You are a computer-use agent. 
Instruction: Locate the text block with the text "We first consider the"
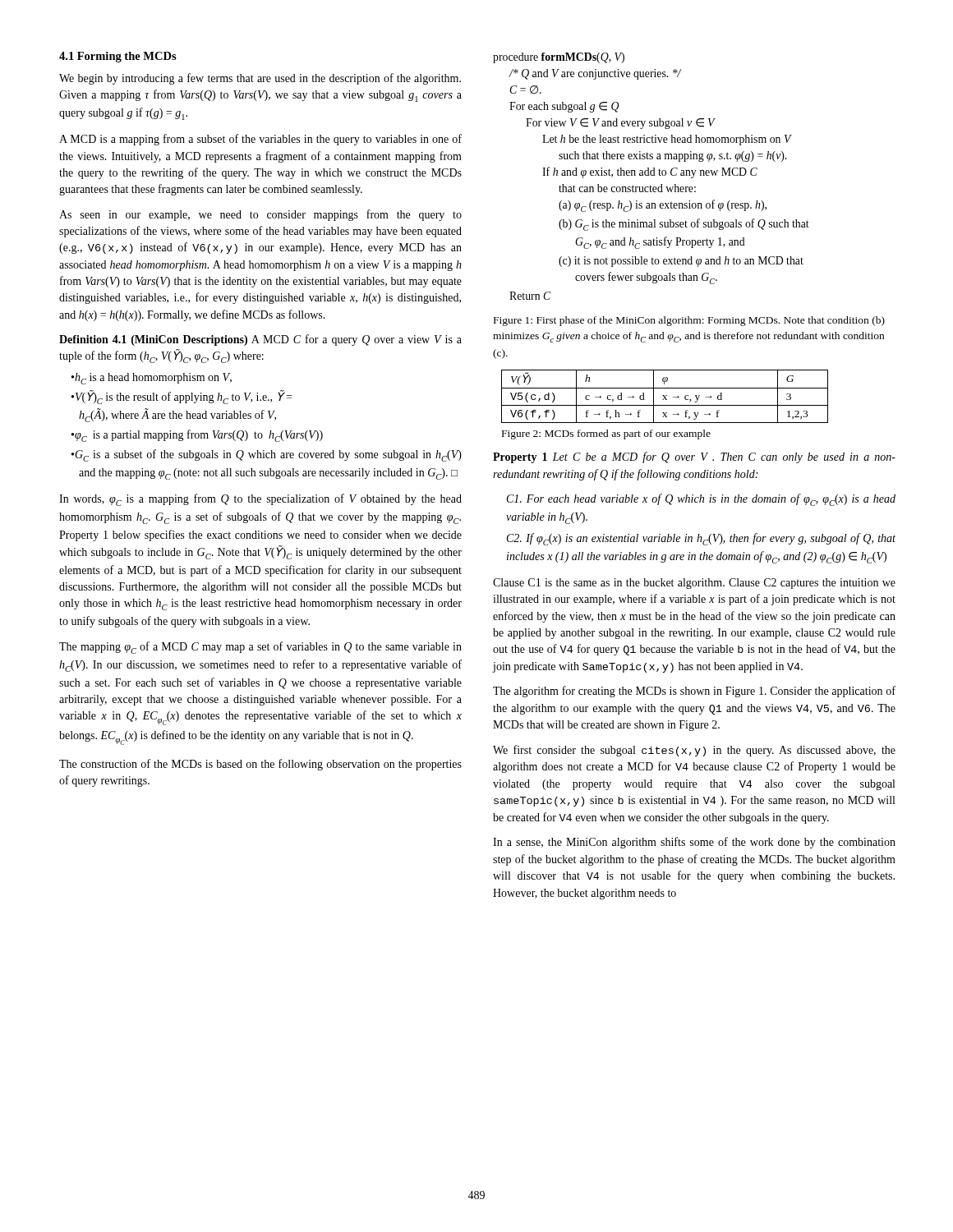[694, 784]
